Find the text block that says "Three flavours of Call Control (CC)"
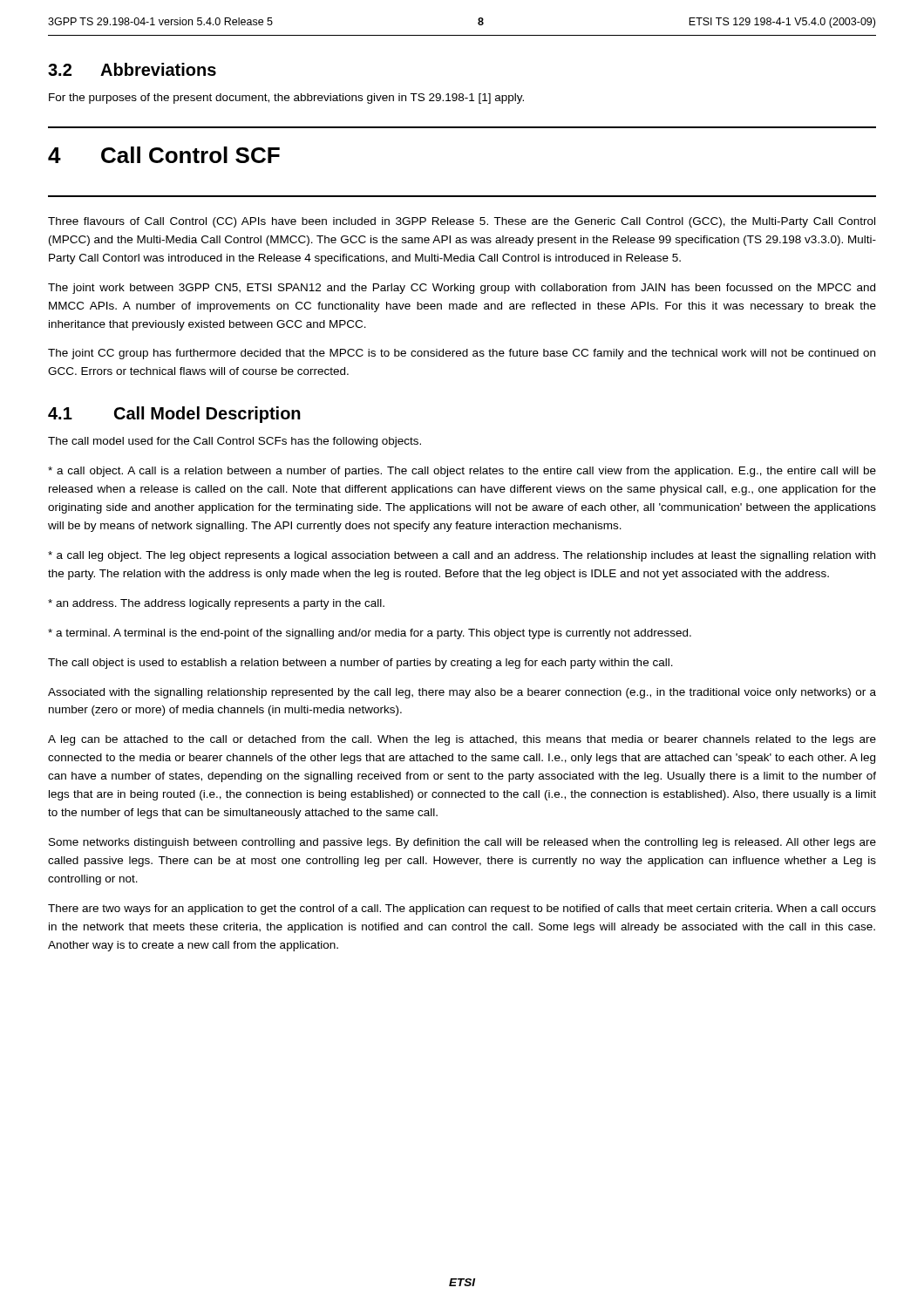The height and width of the screenshot is (1308, 924). pos(462,240)
